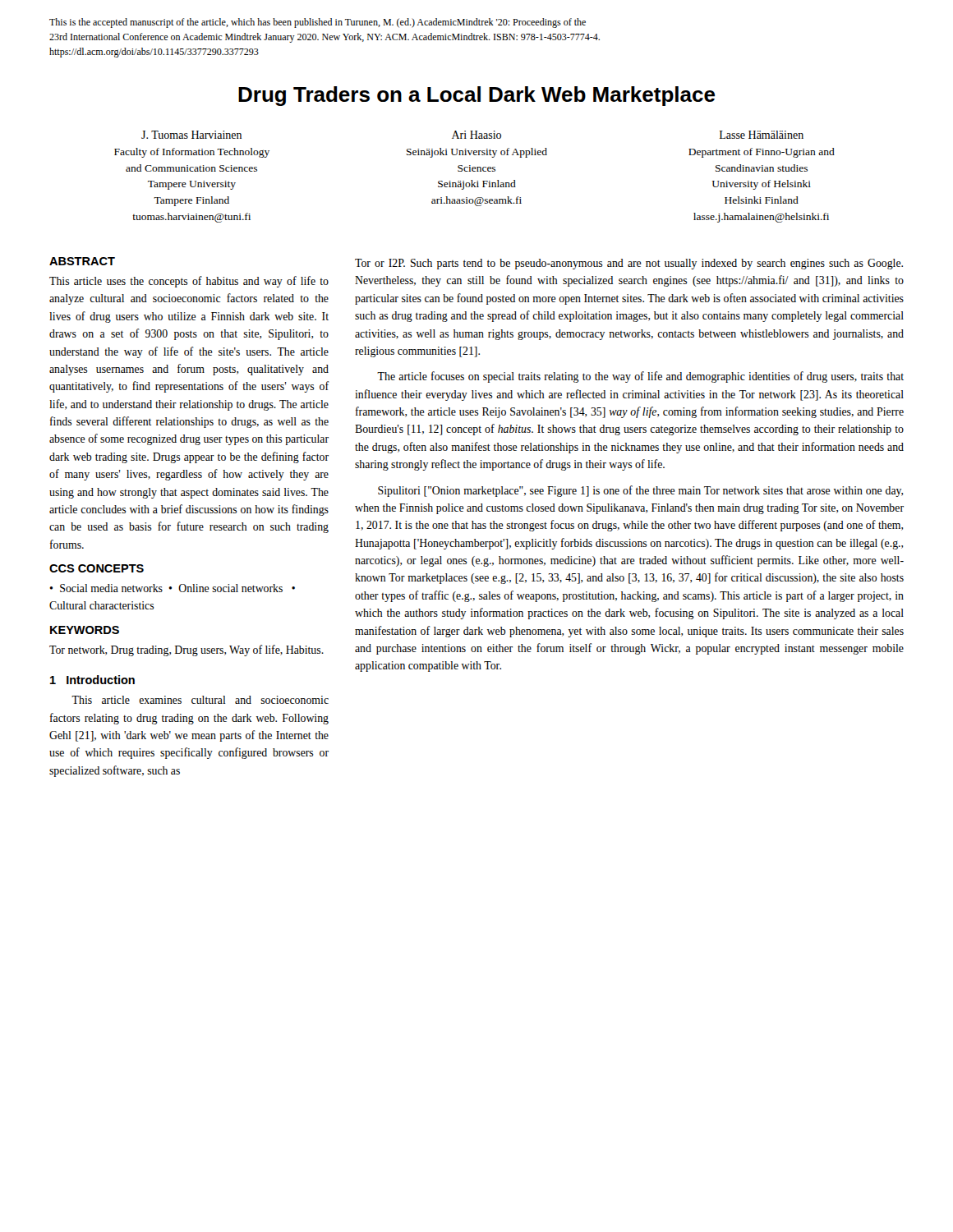Select the text block that says "This article uses the concepts"
The image size is (953, 1232).
[x=189, y=413]
